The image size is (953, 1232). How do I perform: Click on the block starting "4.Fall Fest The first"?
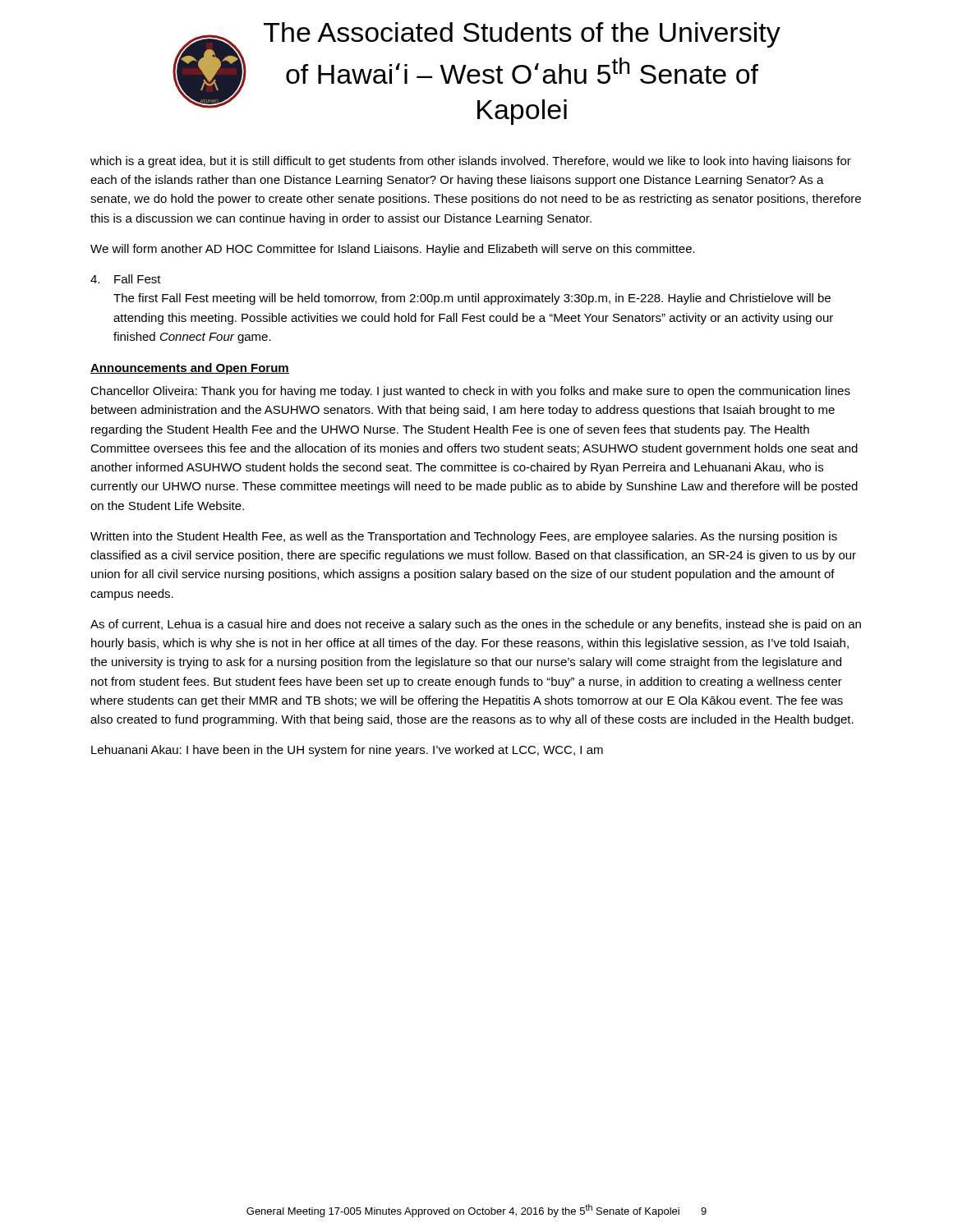[475, 308]
